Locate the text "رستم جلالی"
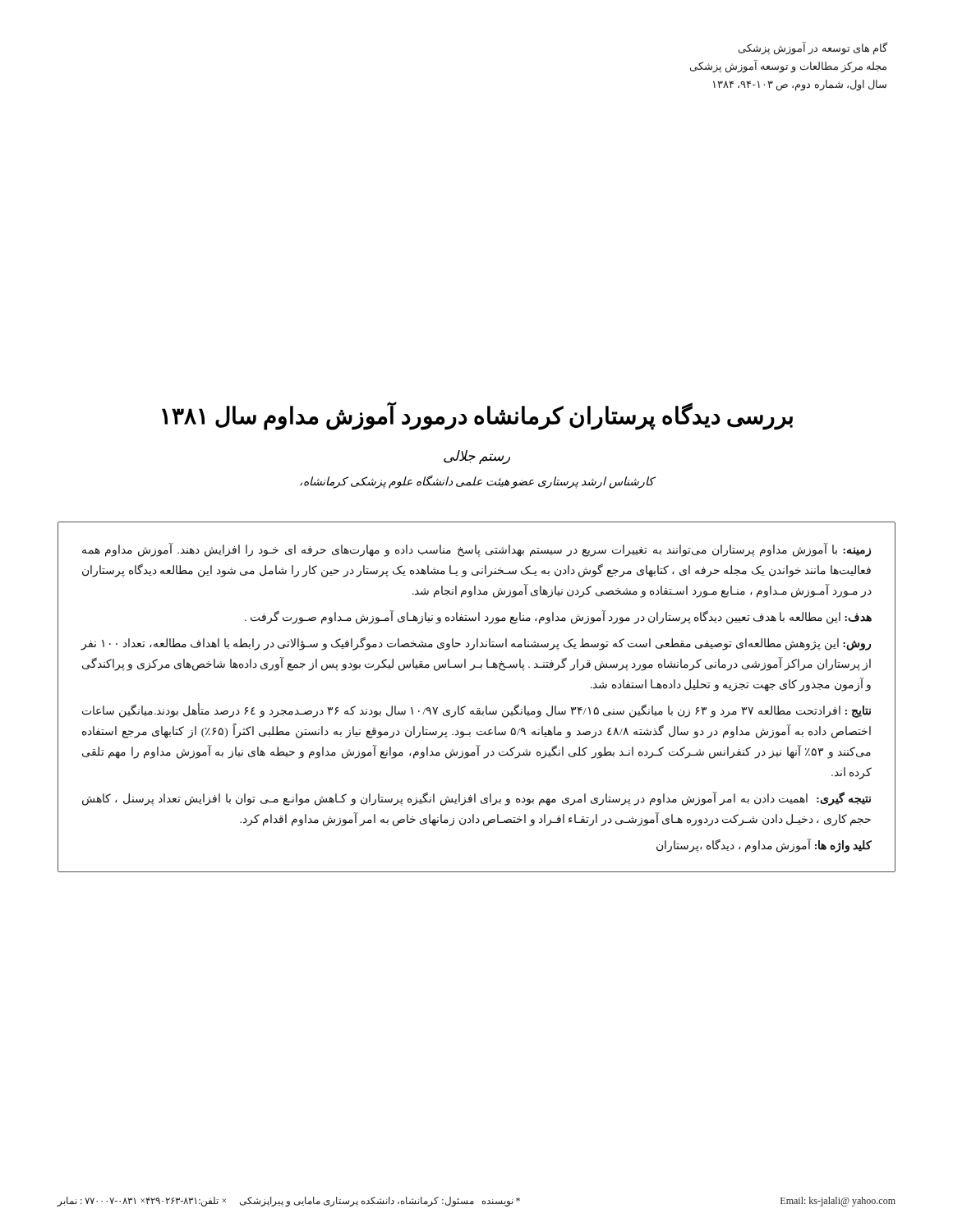This screenshot has height=1232, width=953. pyautogui.click(x=476, y=456)
